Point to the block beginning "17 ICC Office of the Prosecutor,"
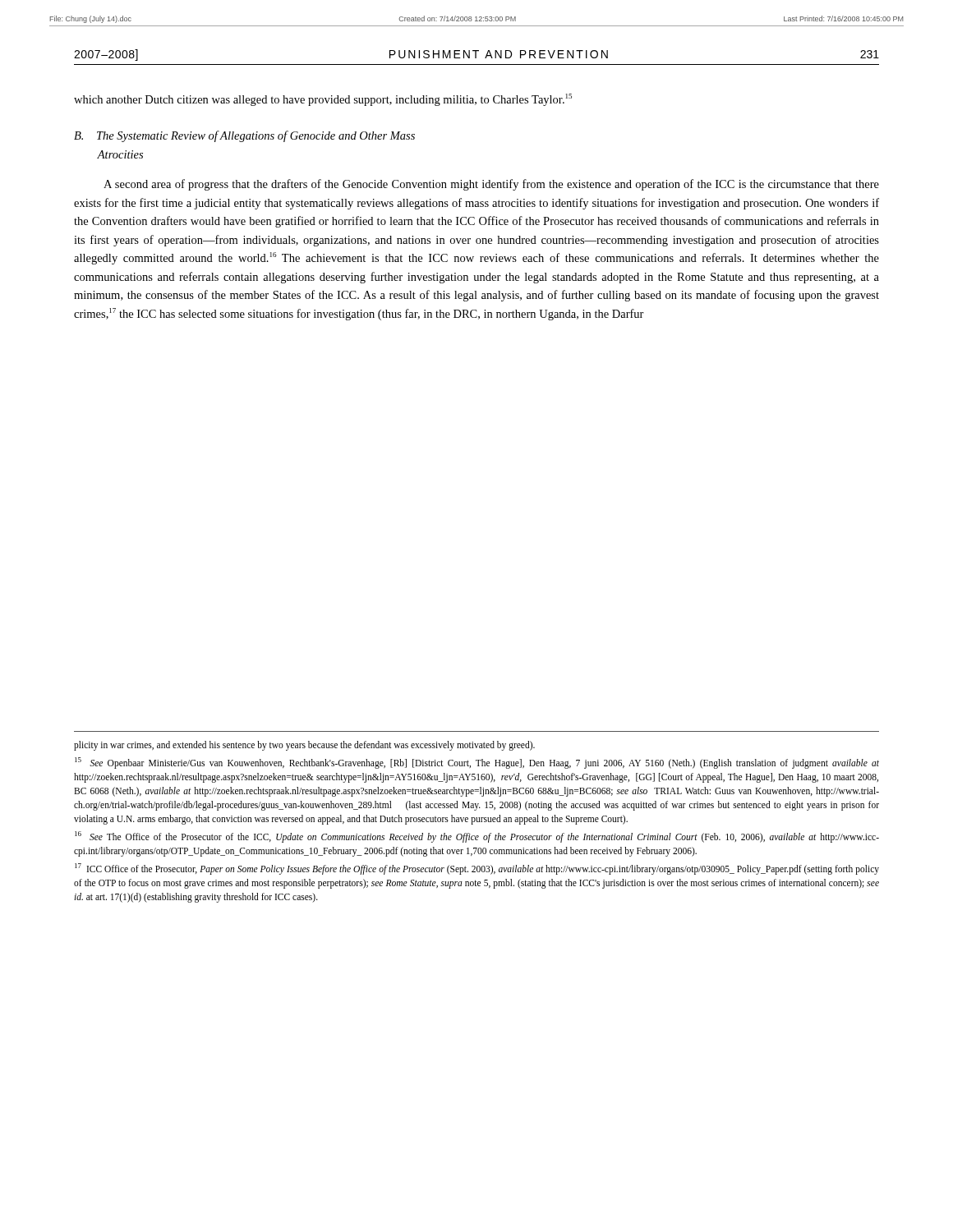This screenshot has width=953, height=1232. coord(476,882)
